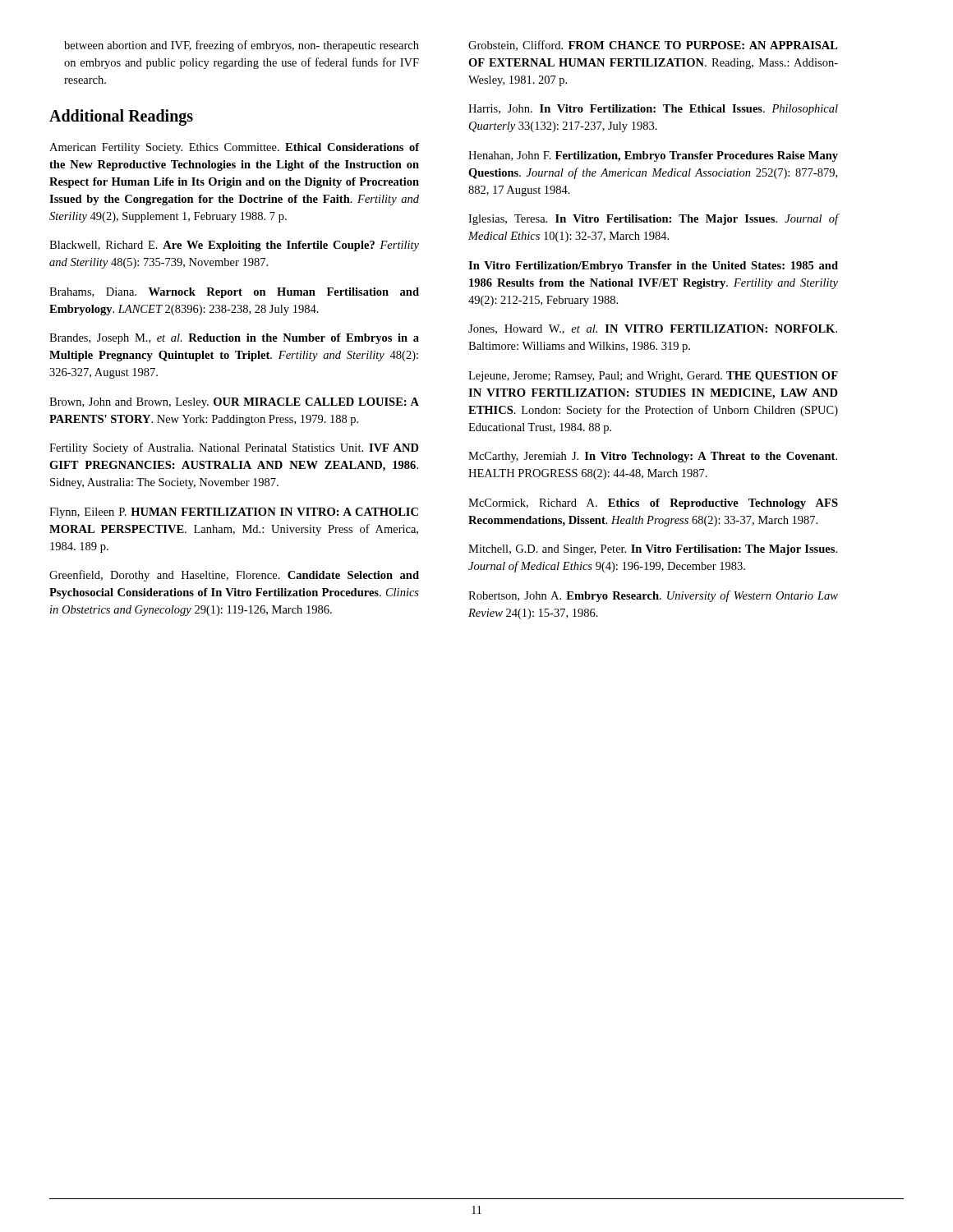Point to the block beginning "Grobstein, Clifford. FROM CHANCE"
Screen dimensions: 1232x953
click(x=653, y=62)
